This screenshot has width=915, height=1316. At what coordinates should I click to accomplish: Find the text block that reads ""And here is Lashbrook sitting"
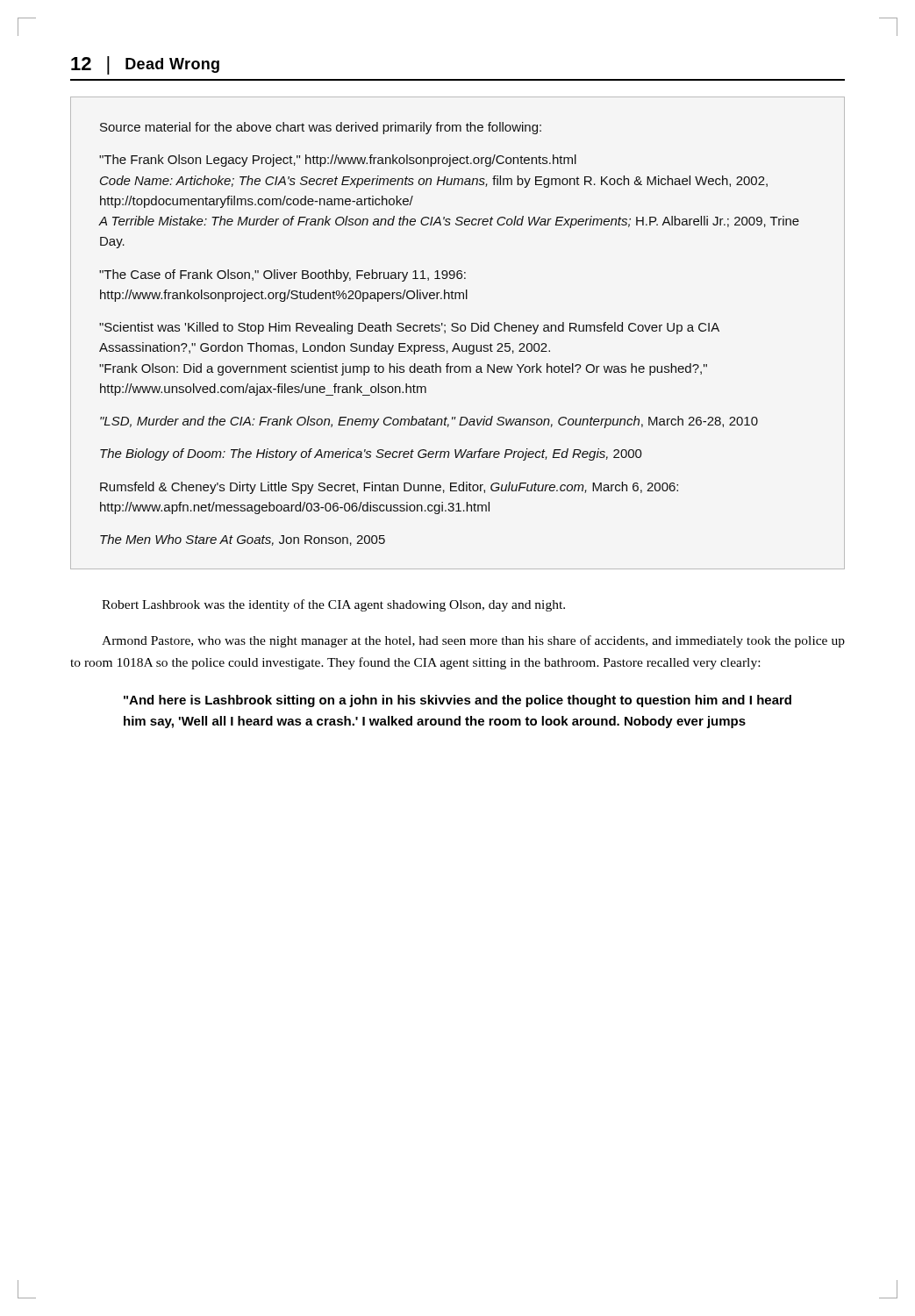[458, 710]
